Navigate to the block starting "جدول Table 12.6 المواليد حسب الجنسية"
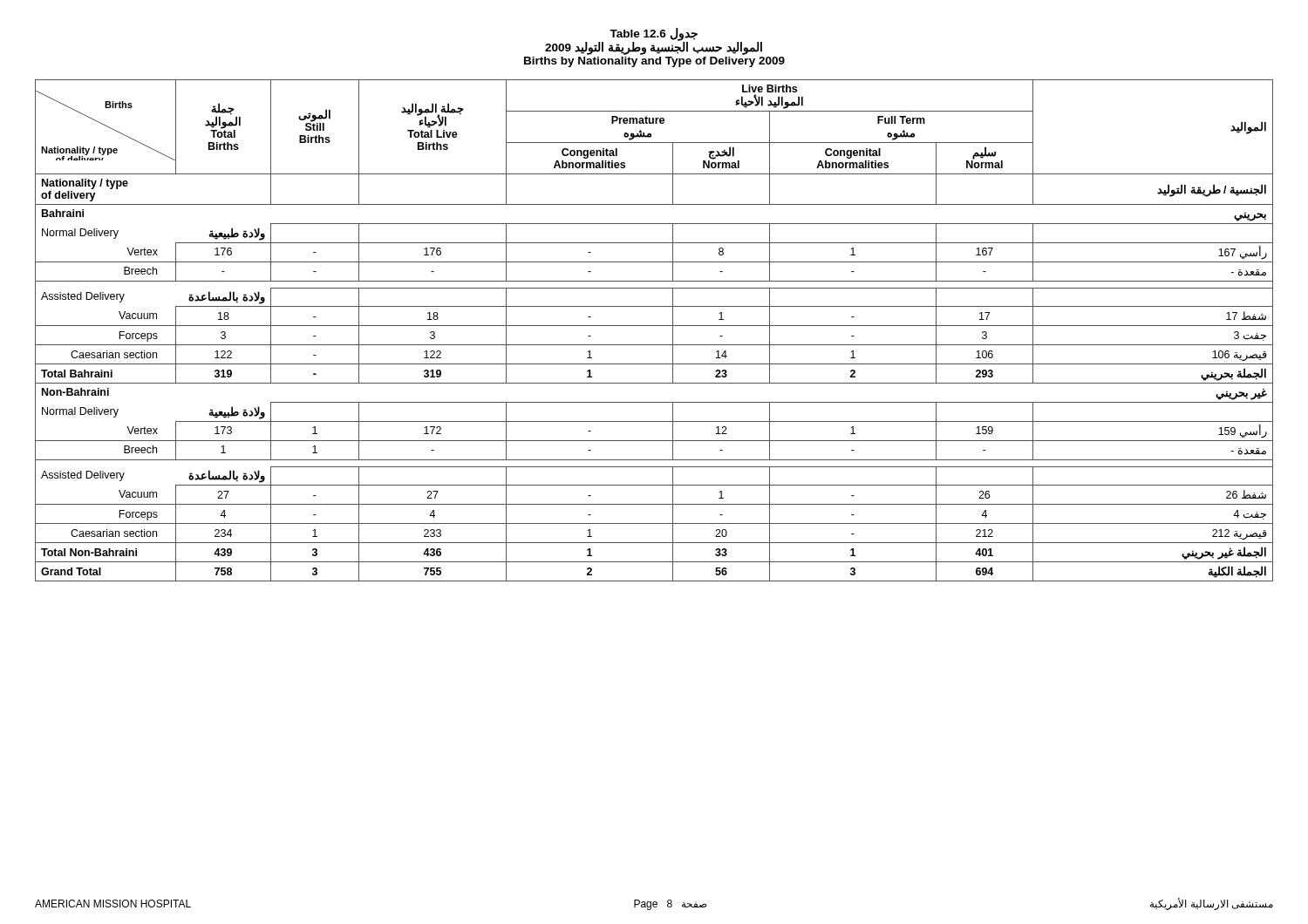The width and height of the screenshot is (1308, 924). pyautogui.click(x=654, y=47)
